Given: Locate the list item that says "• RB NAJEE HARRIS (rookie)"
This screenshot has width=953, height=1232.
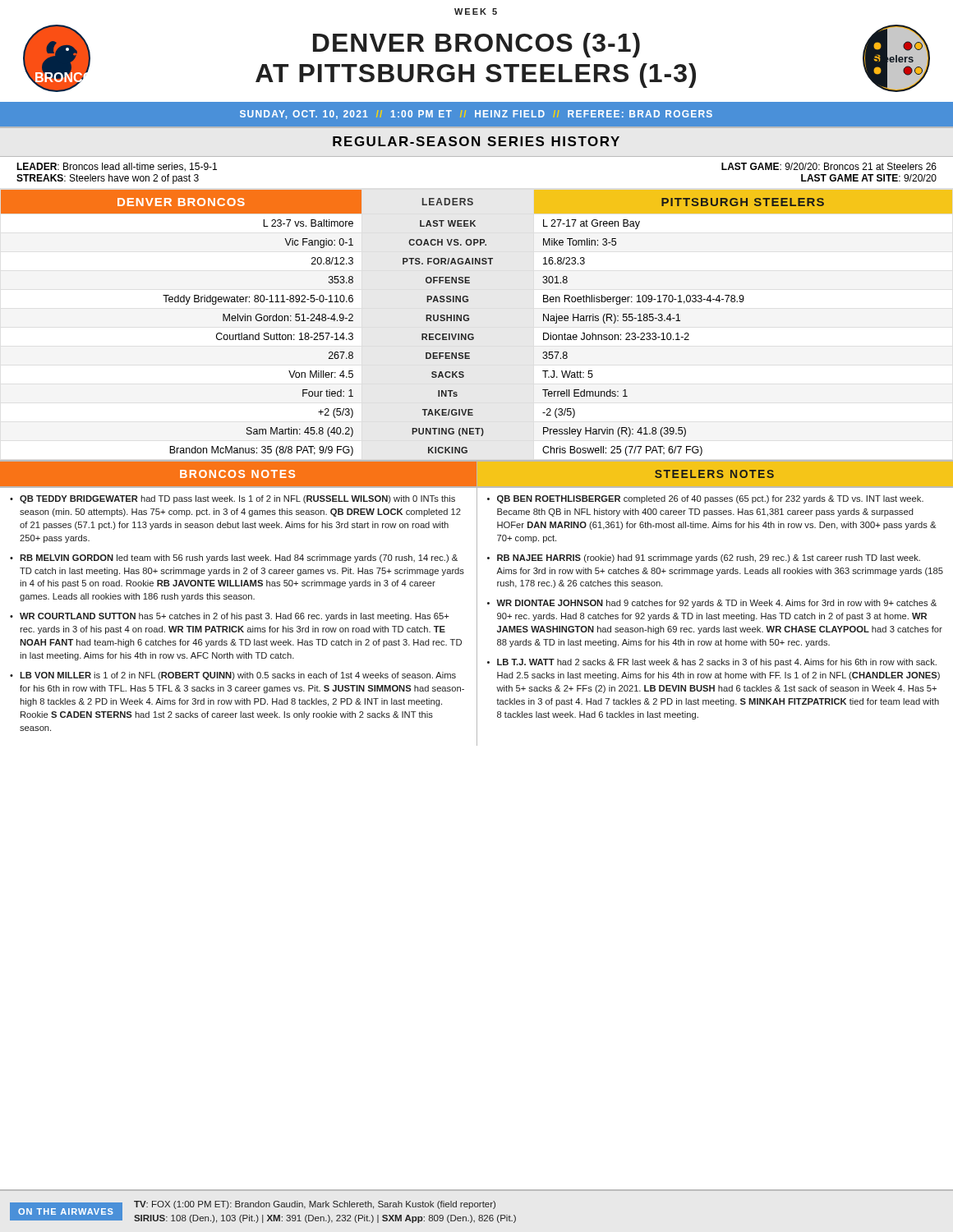Looking at the screenshot, I should pos(715,570).
